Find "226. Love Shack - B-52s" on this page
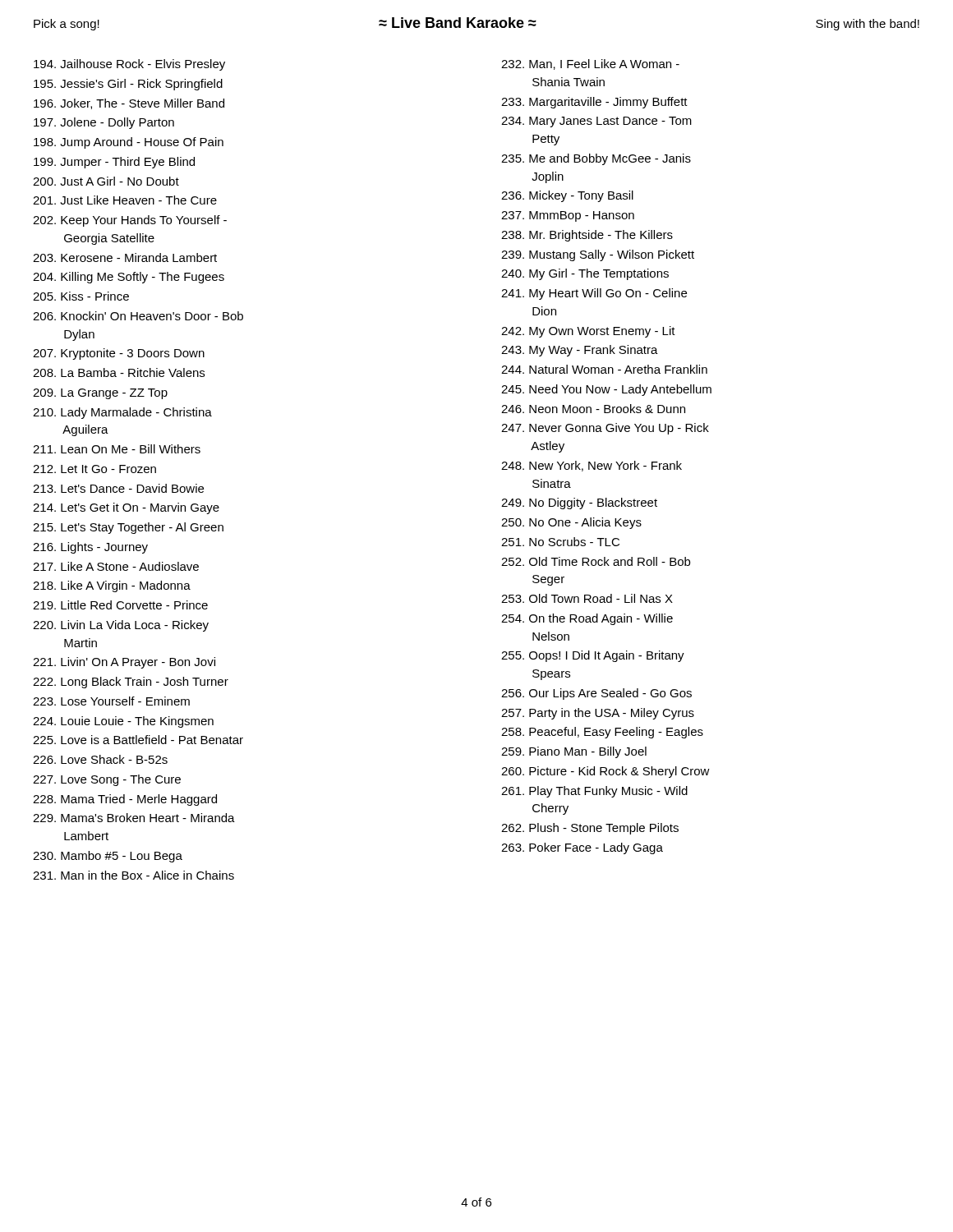This screenshot has width=953, height=1232. pos(100,759)
